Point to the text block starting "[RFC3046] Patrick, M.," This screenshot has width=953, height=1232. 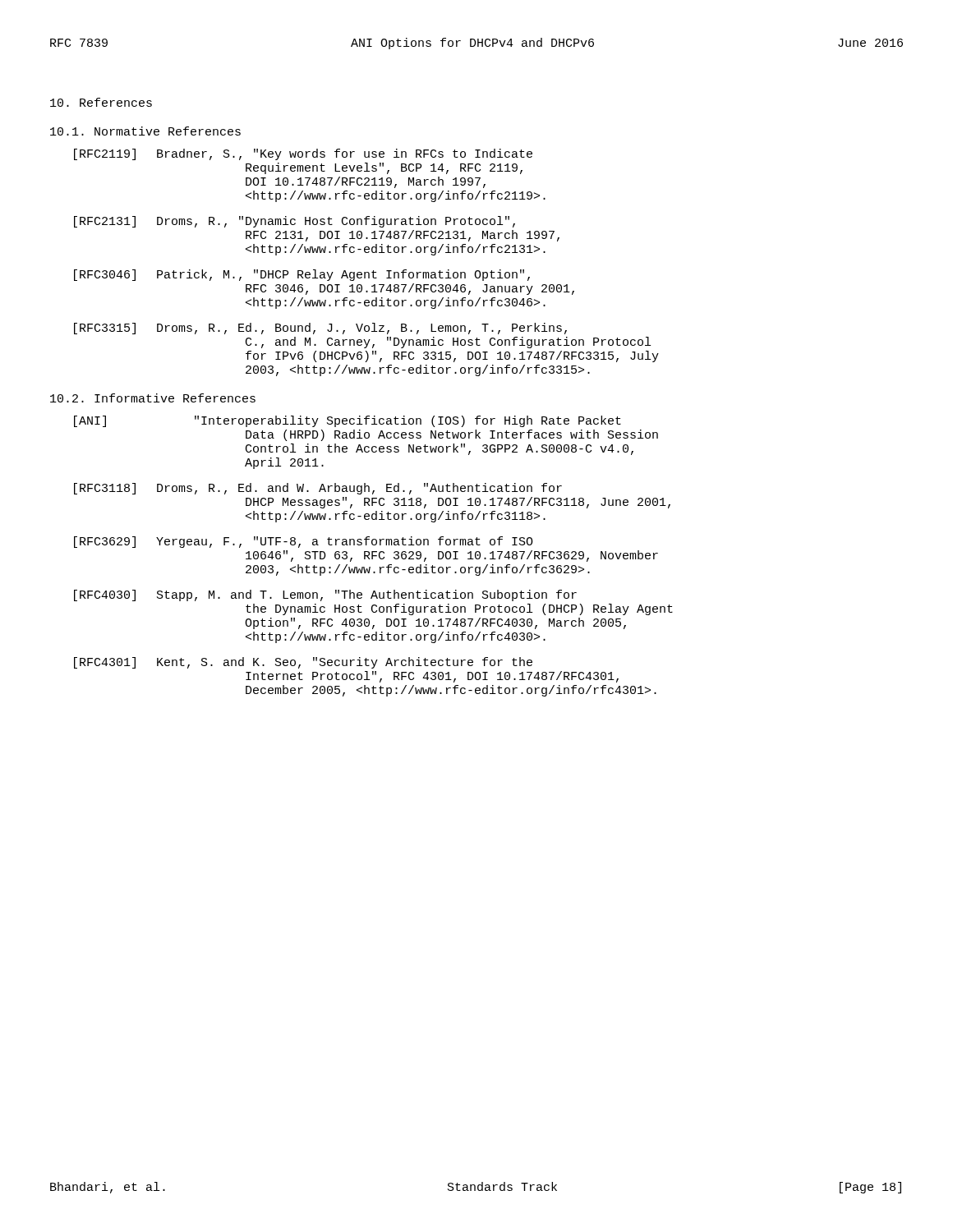click(476, 290)
